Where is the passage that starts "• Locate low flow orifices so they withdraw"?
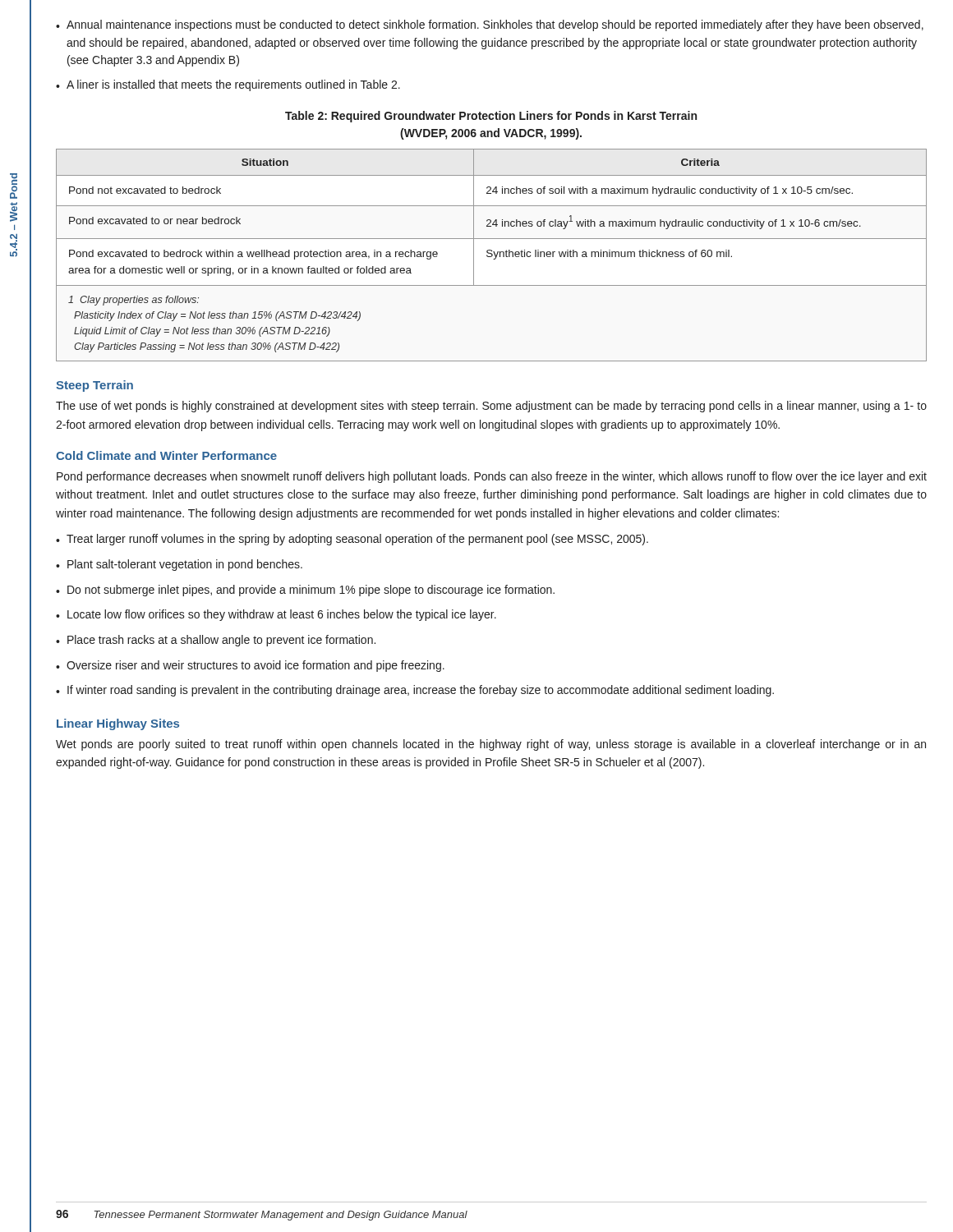This screenshot has height=1232, width=953. click(x=276, y=616)
